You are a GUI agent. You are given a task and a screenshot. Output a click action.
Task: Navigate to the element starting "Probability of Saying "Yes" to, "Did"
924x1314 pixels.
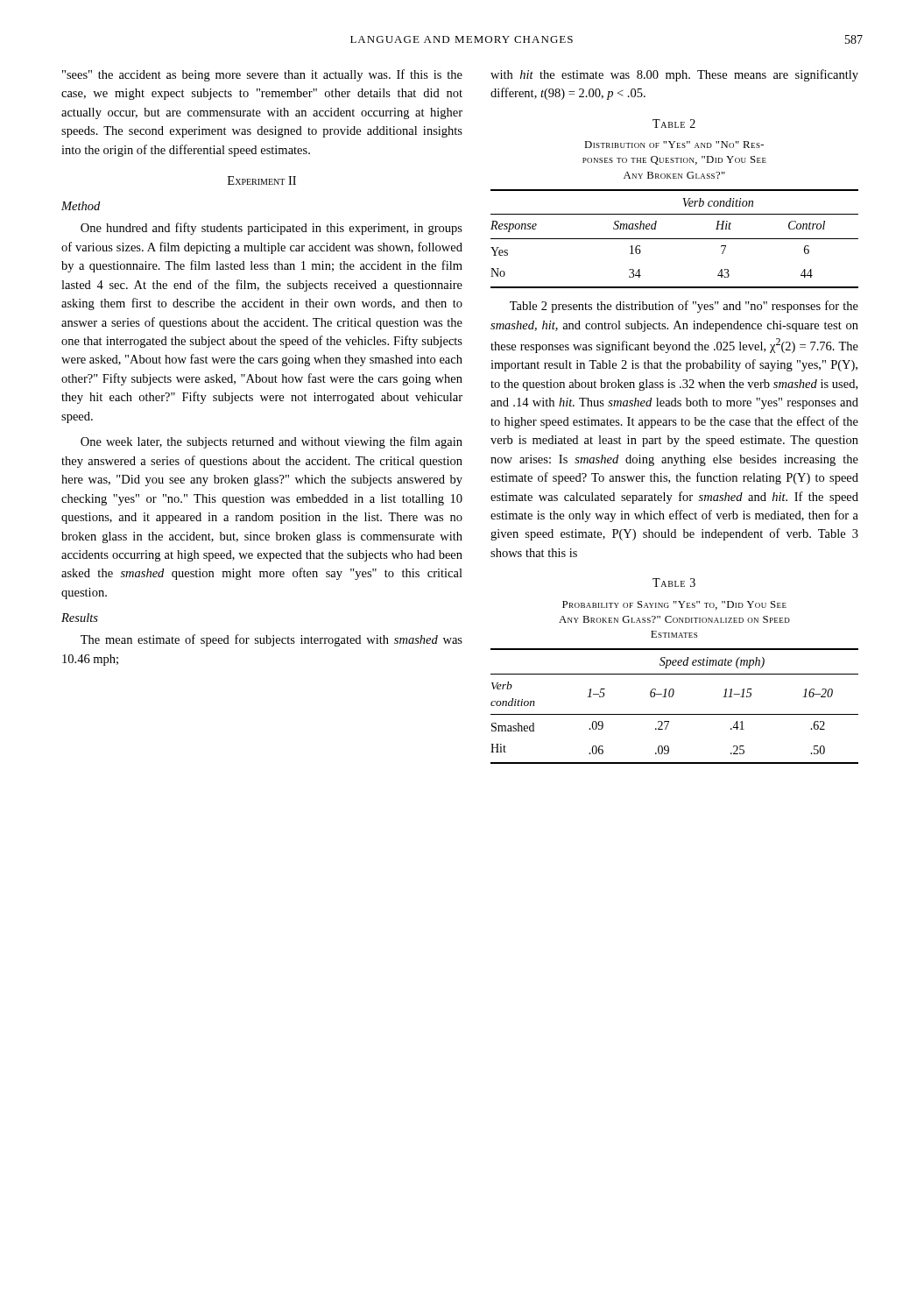coord(674,619)
